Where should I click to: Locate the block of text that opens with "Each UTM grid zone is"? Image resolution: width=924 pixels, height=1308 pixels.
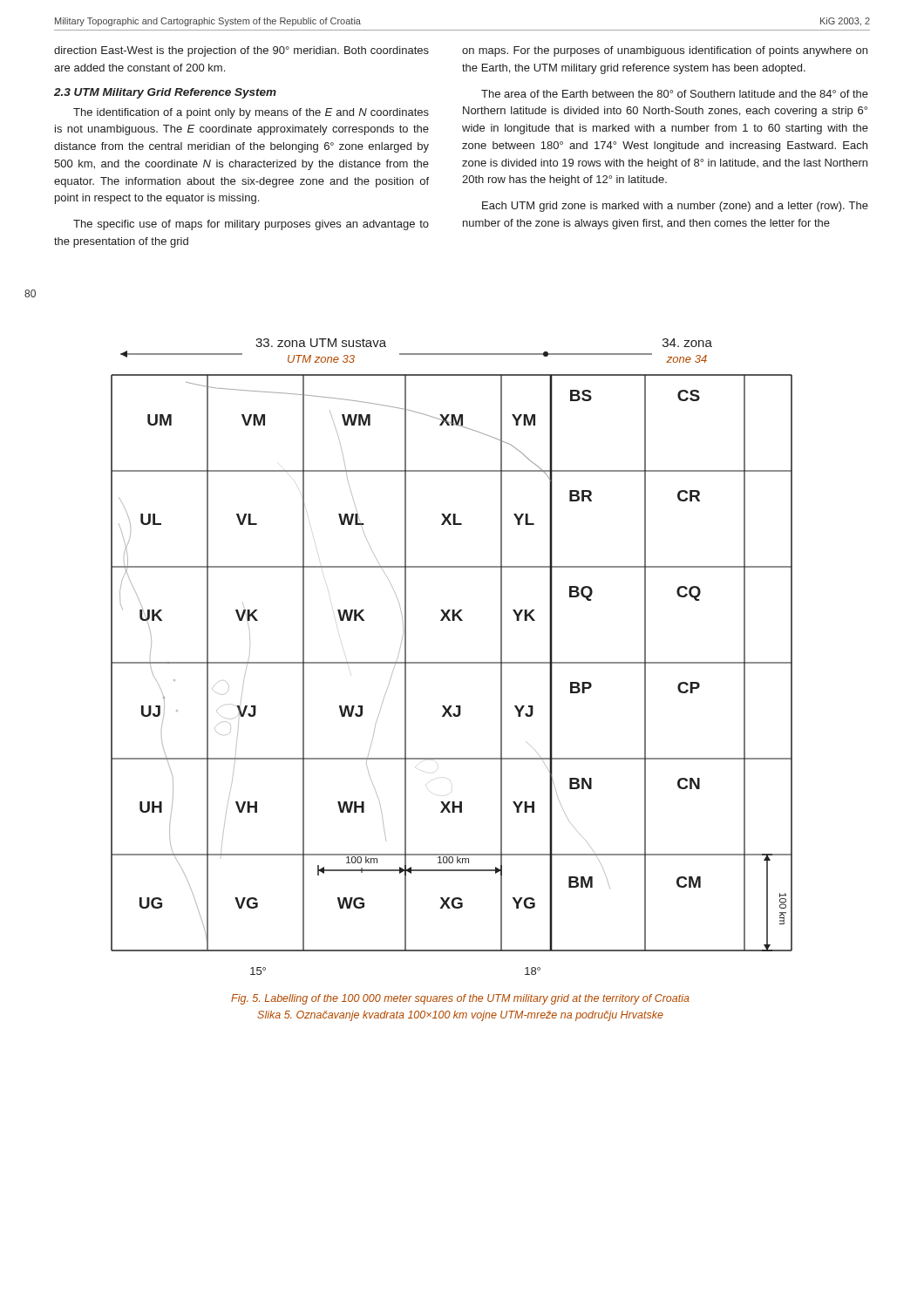click(x=665, y=214)
